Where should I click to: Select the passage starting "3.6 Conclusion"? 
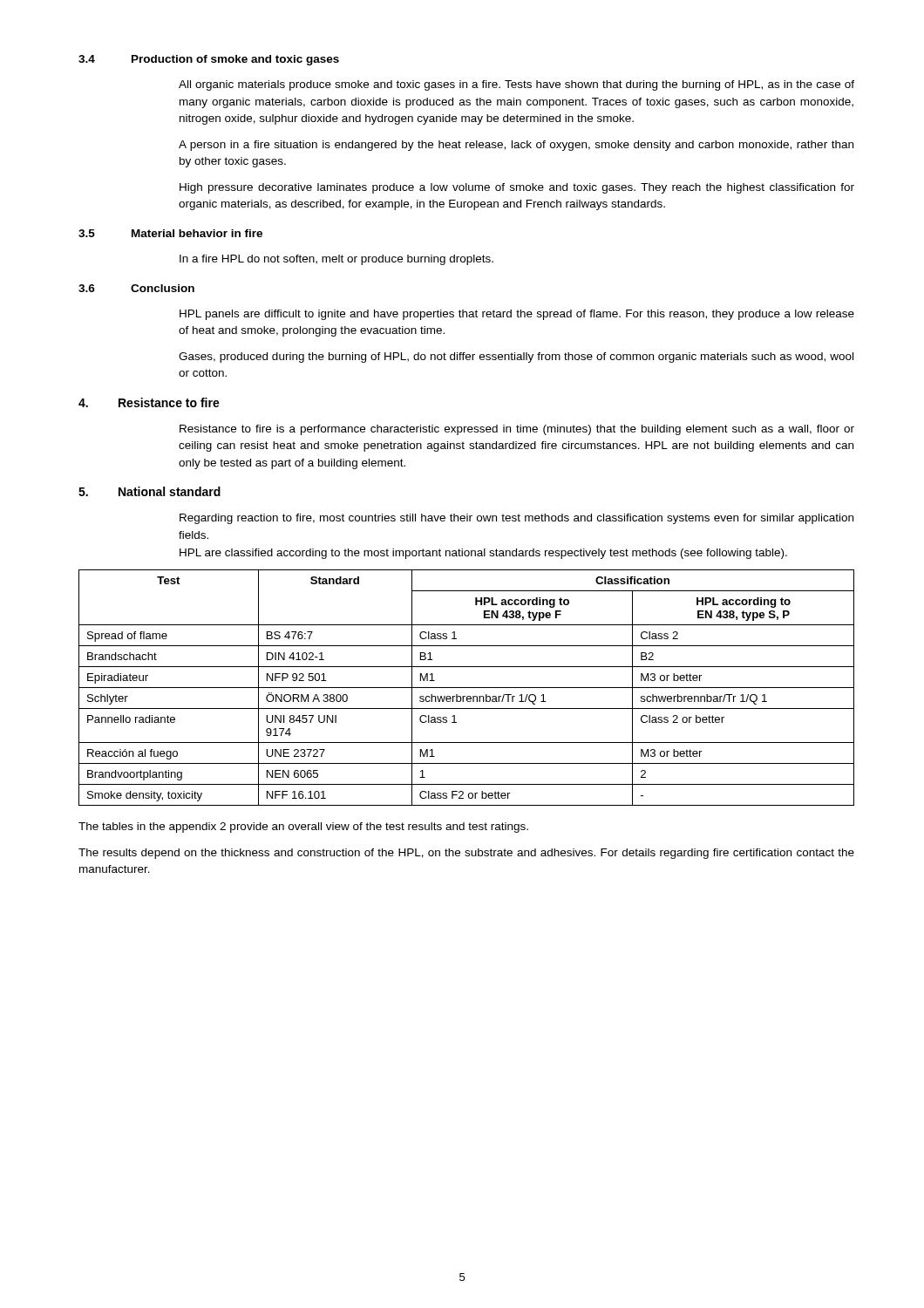[137, 288]
